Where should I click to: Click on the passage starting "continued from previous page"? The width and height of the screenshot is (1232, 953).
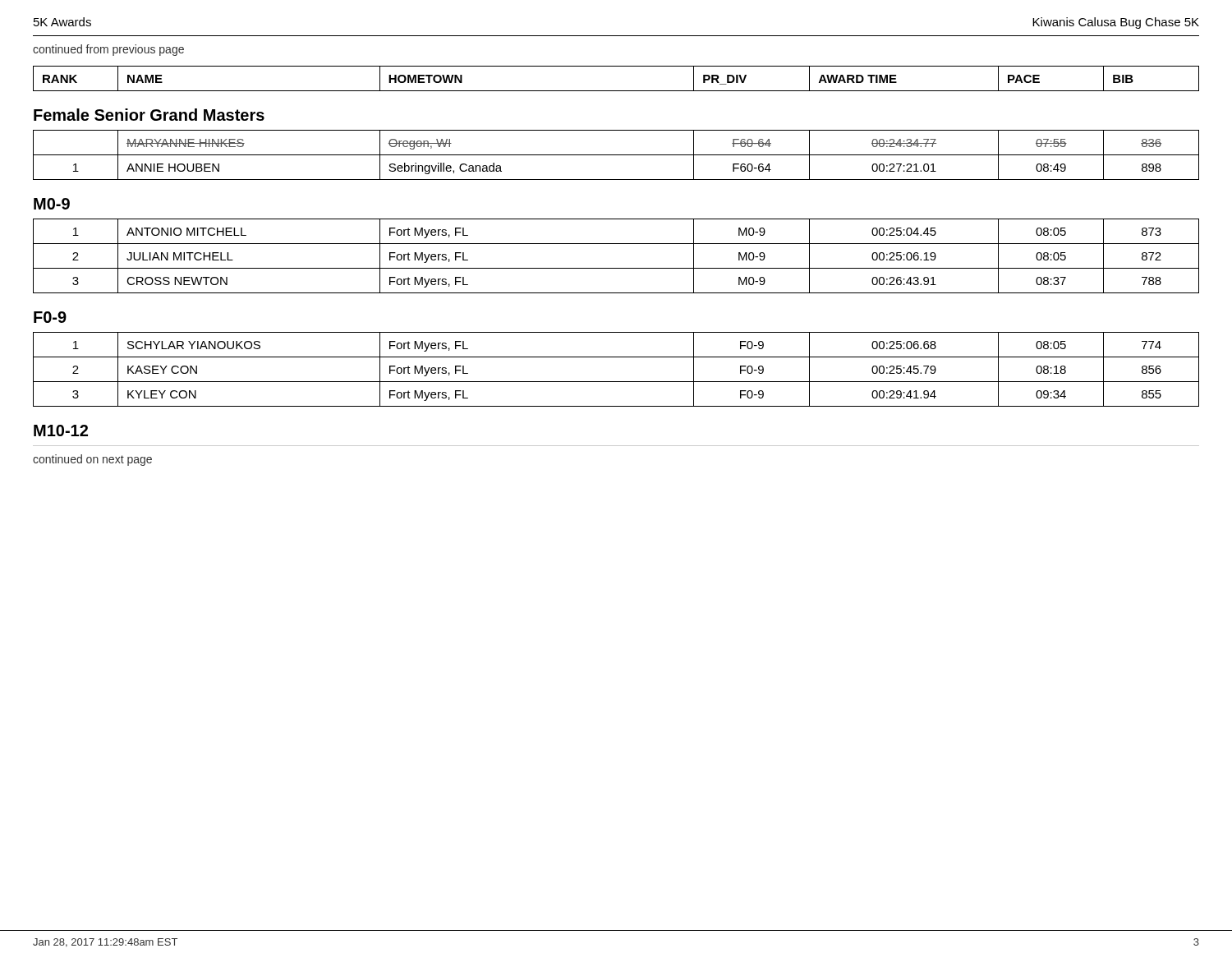(x=109, y=49)
